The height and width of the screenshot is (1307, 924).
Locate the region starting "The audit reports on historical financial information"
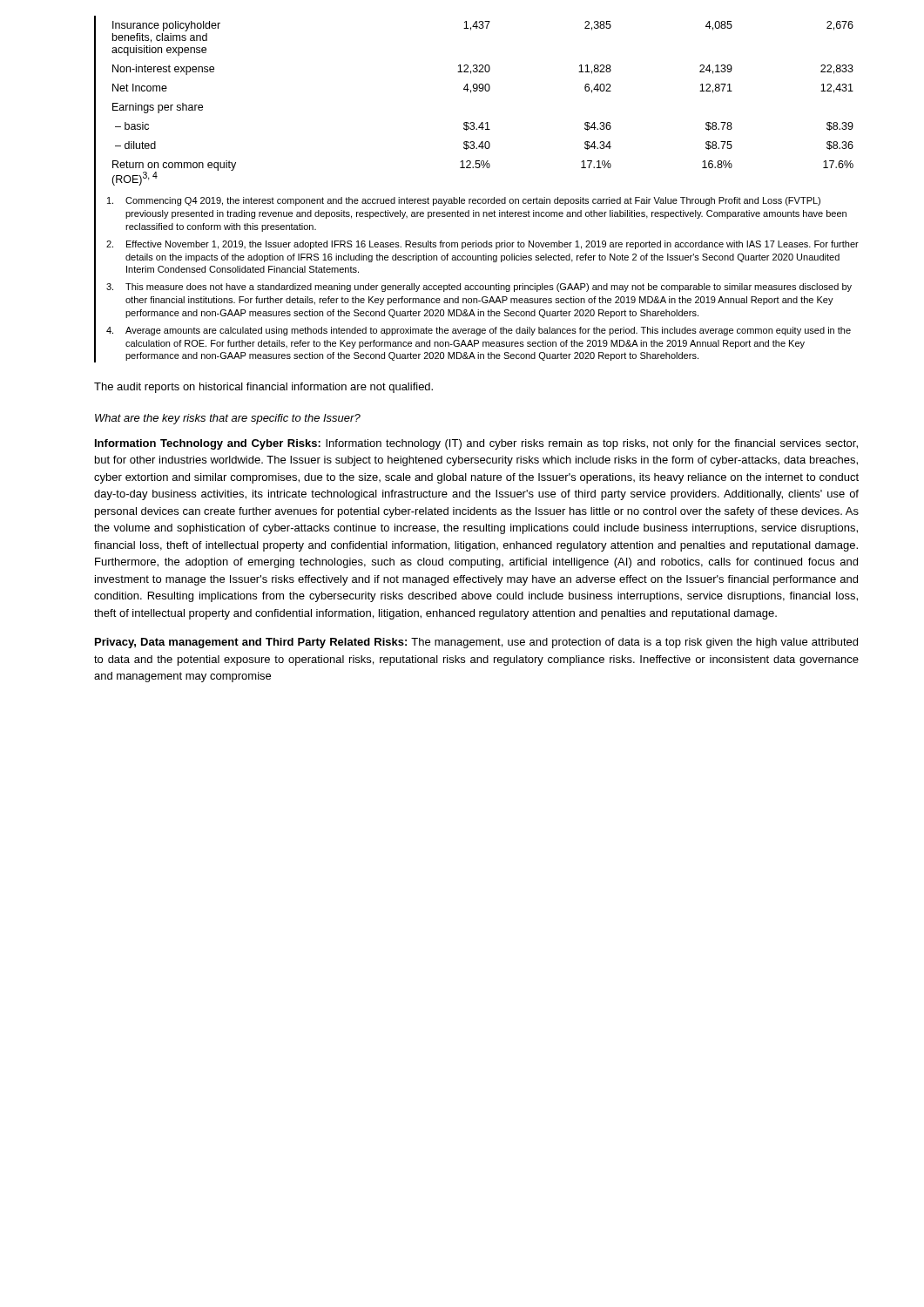point(264,387)
